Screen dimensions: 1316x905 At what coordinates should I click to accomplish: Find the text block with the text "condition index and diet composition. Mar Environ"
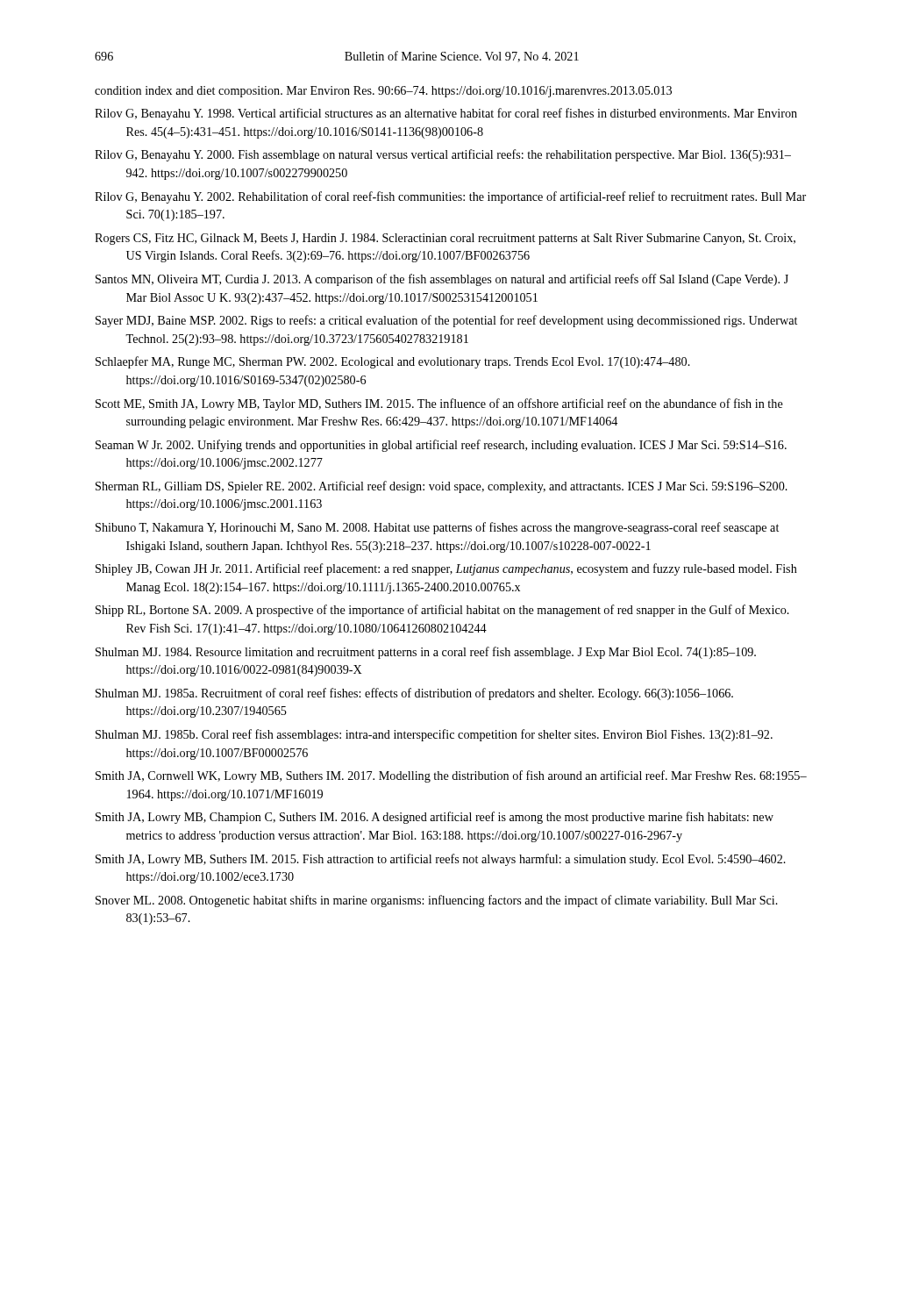pyautogui.click(x=452, y=90)
